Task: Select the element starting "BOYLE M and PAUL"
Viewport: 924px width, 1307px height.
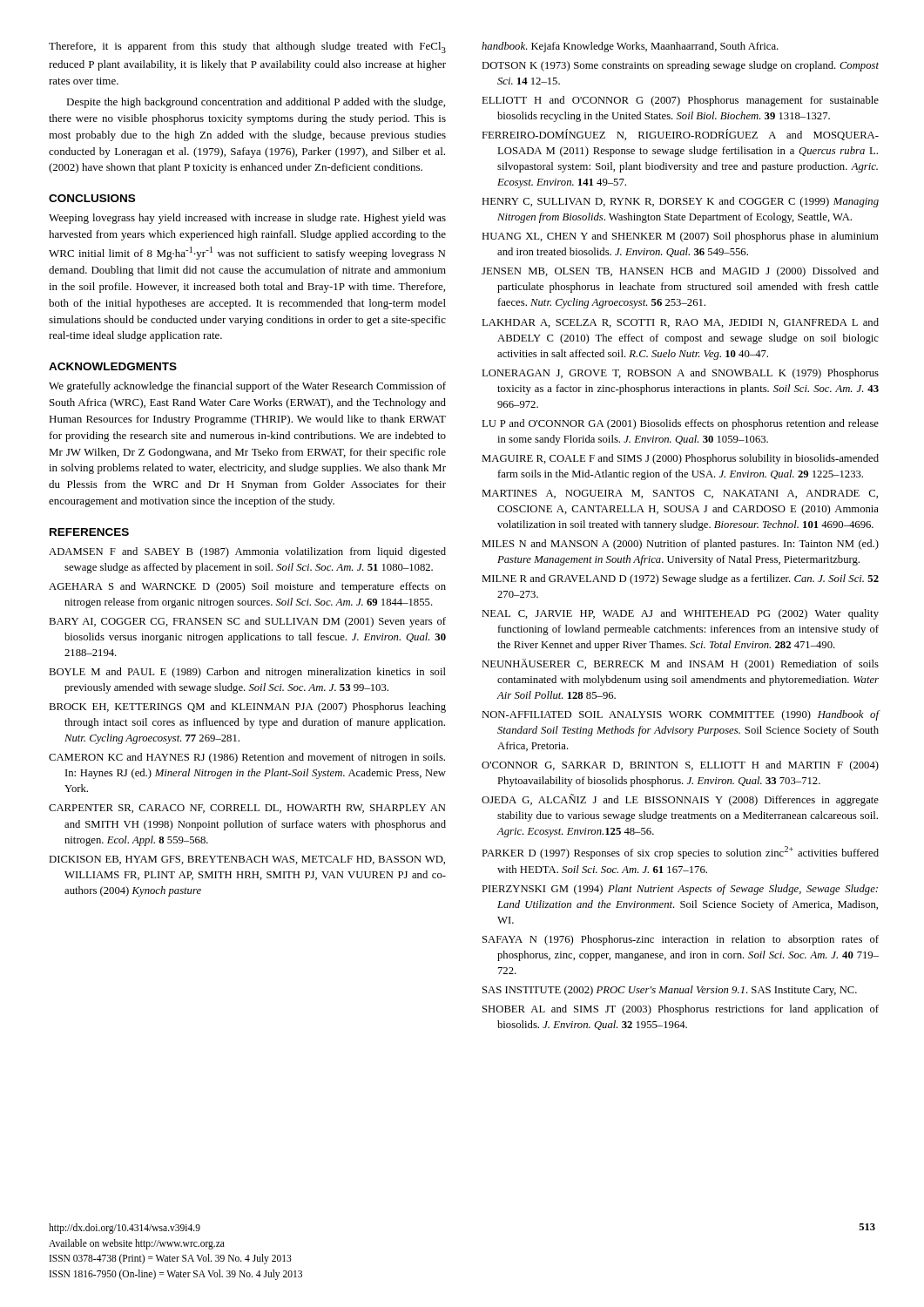Action: coord(247,680)
